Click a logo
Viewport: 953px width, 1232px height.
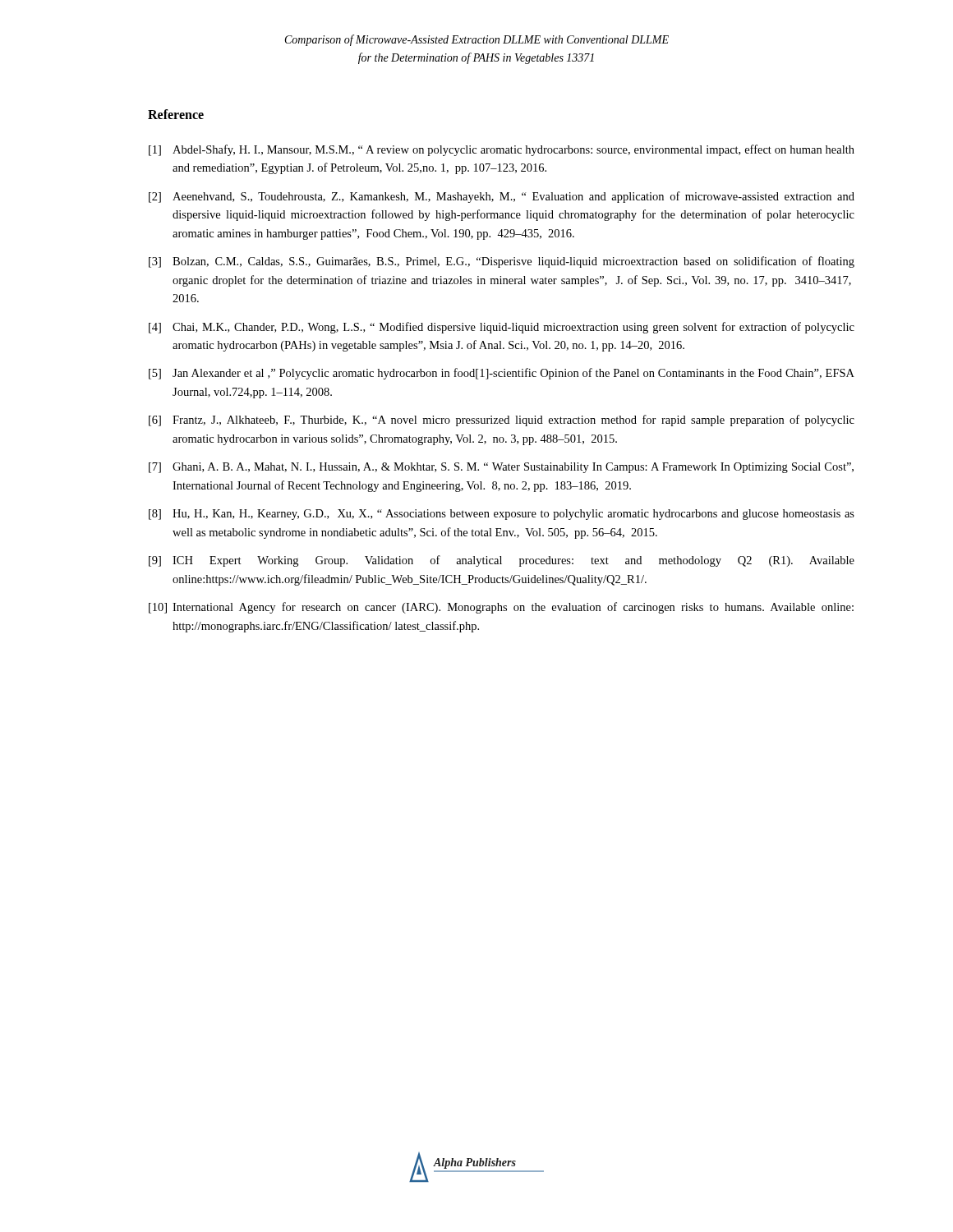tap(476, 1169)
